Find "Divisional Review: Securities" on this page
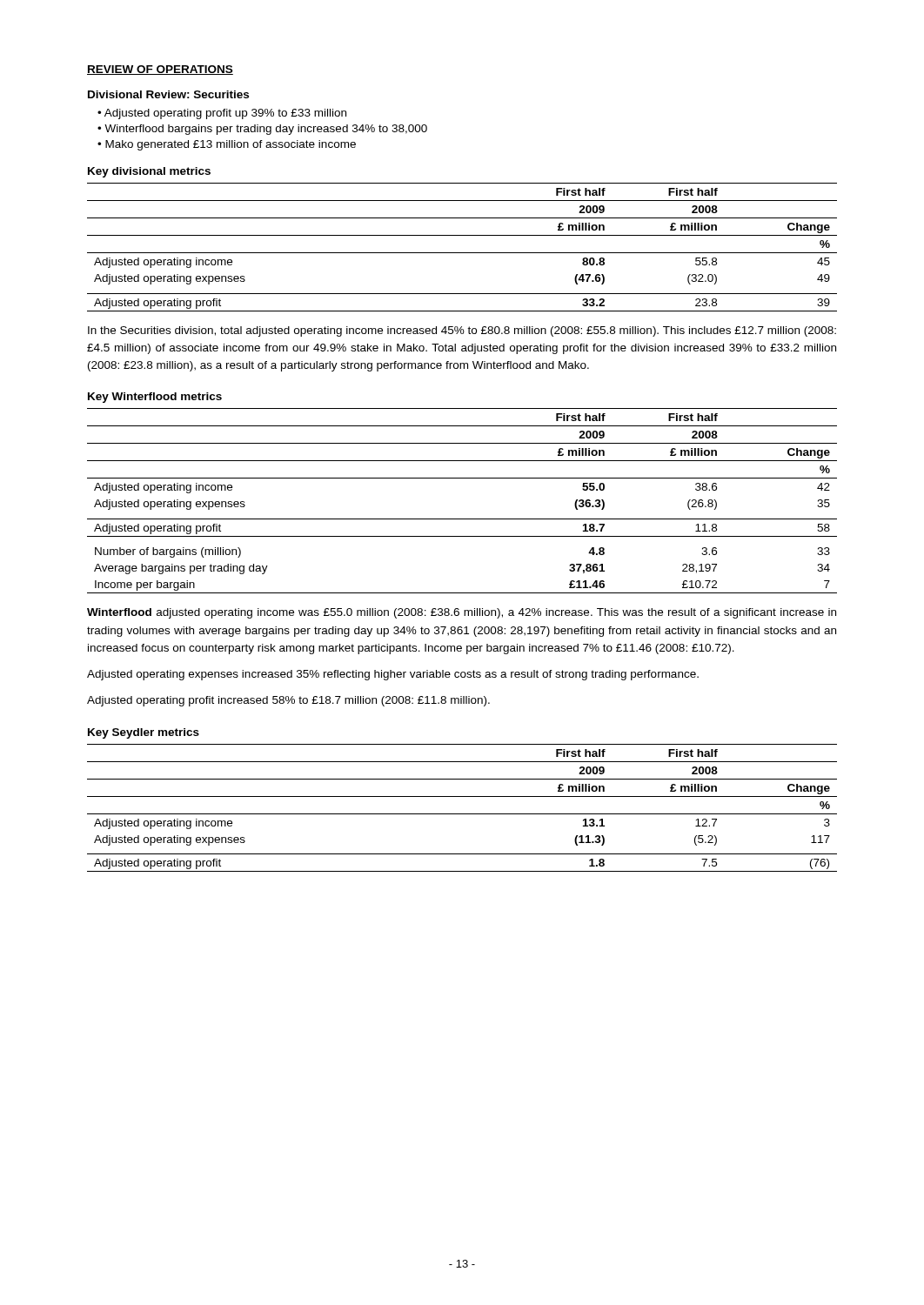 pyautogui.click(x=168, y=94)
